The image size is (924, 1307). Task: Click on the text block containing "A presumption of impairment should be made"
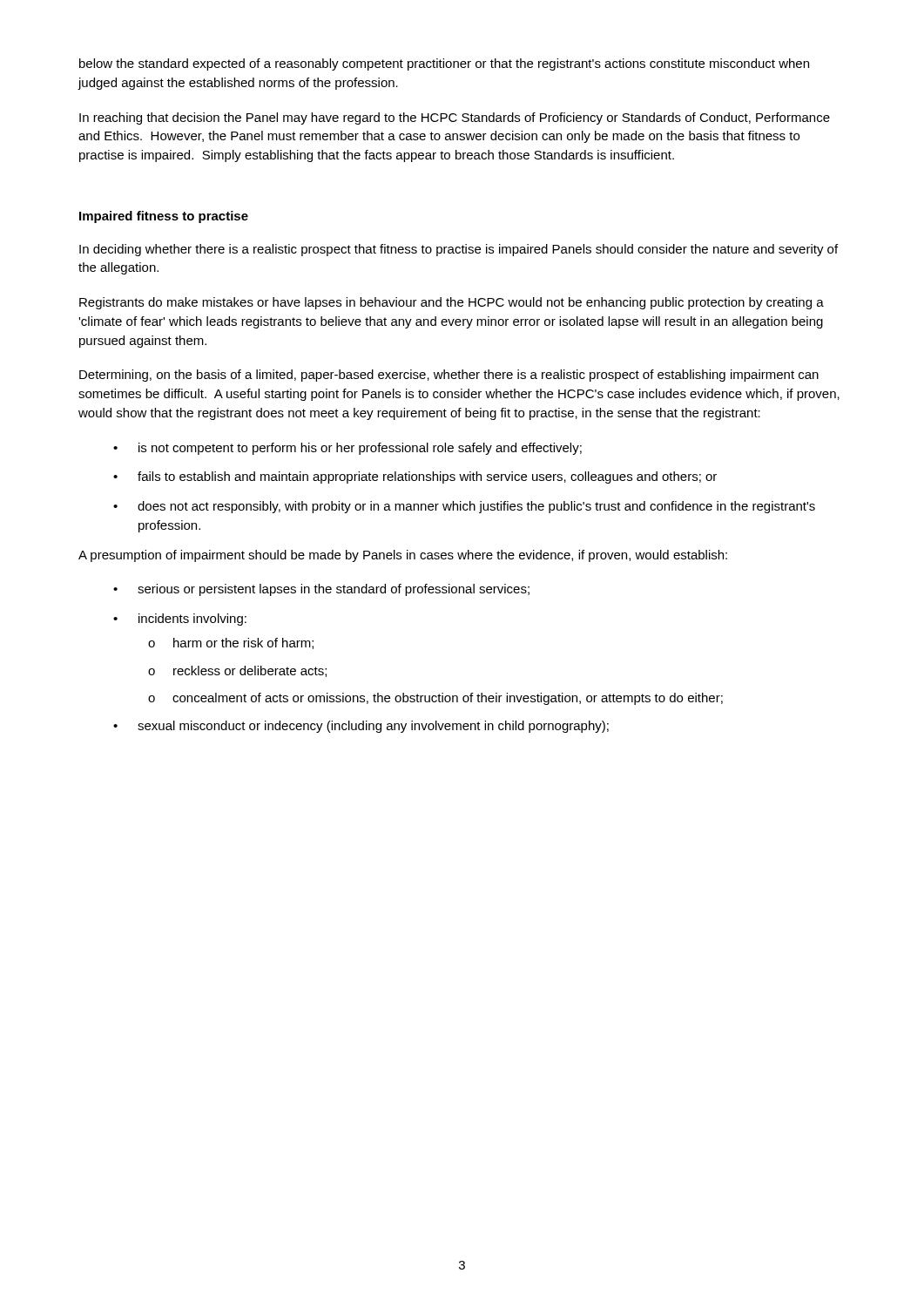point(403,554)
